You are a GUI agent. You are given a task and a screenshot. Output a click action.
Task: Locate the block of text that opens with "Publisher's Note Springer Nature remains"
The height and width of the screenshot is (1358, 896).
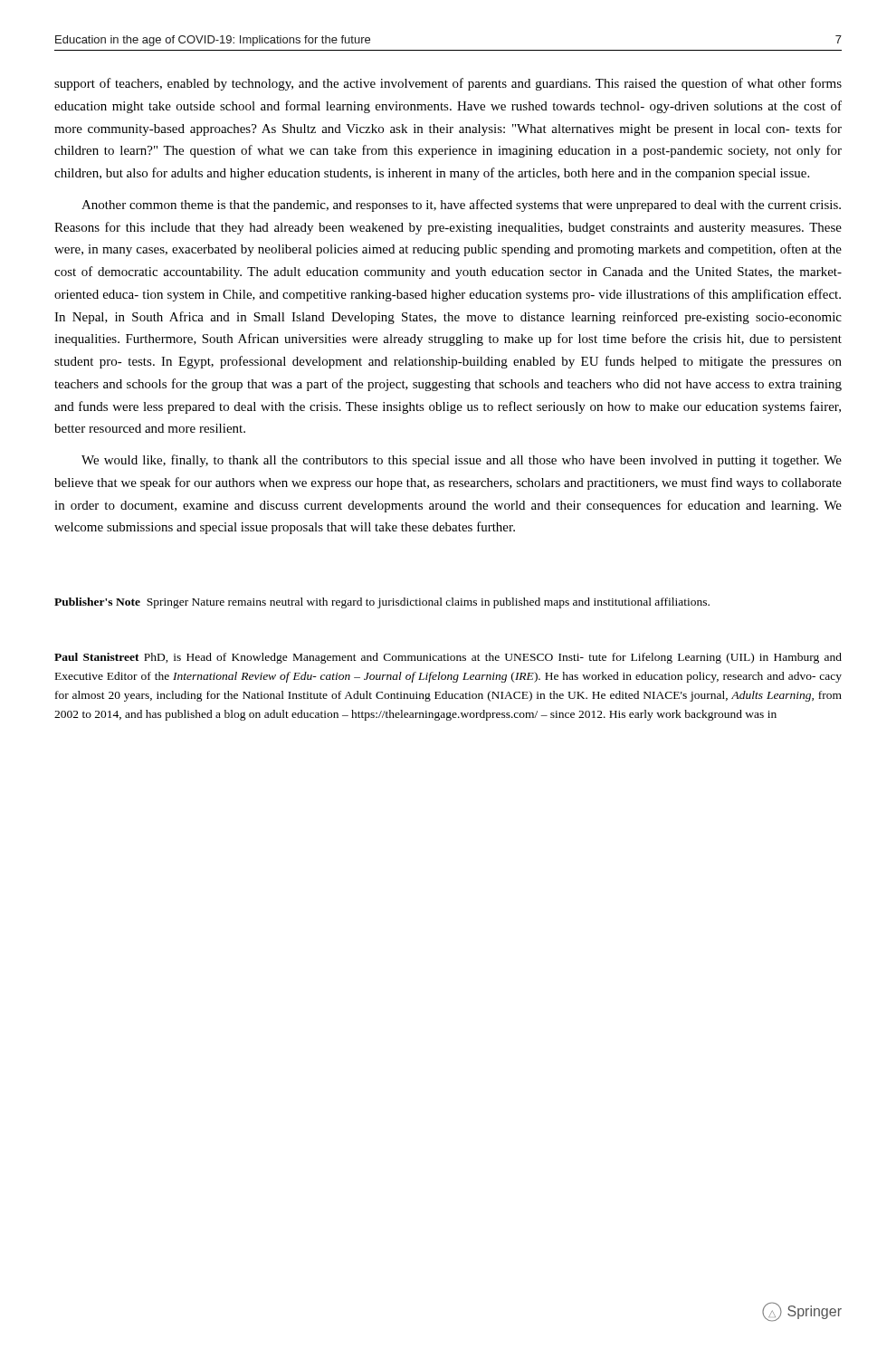point(448,602)
